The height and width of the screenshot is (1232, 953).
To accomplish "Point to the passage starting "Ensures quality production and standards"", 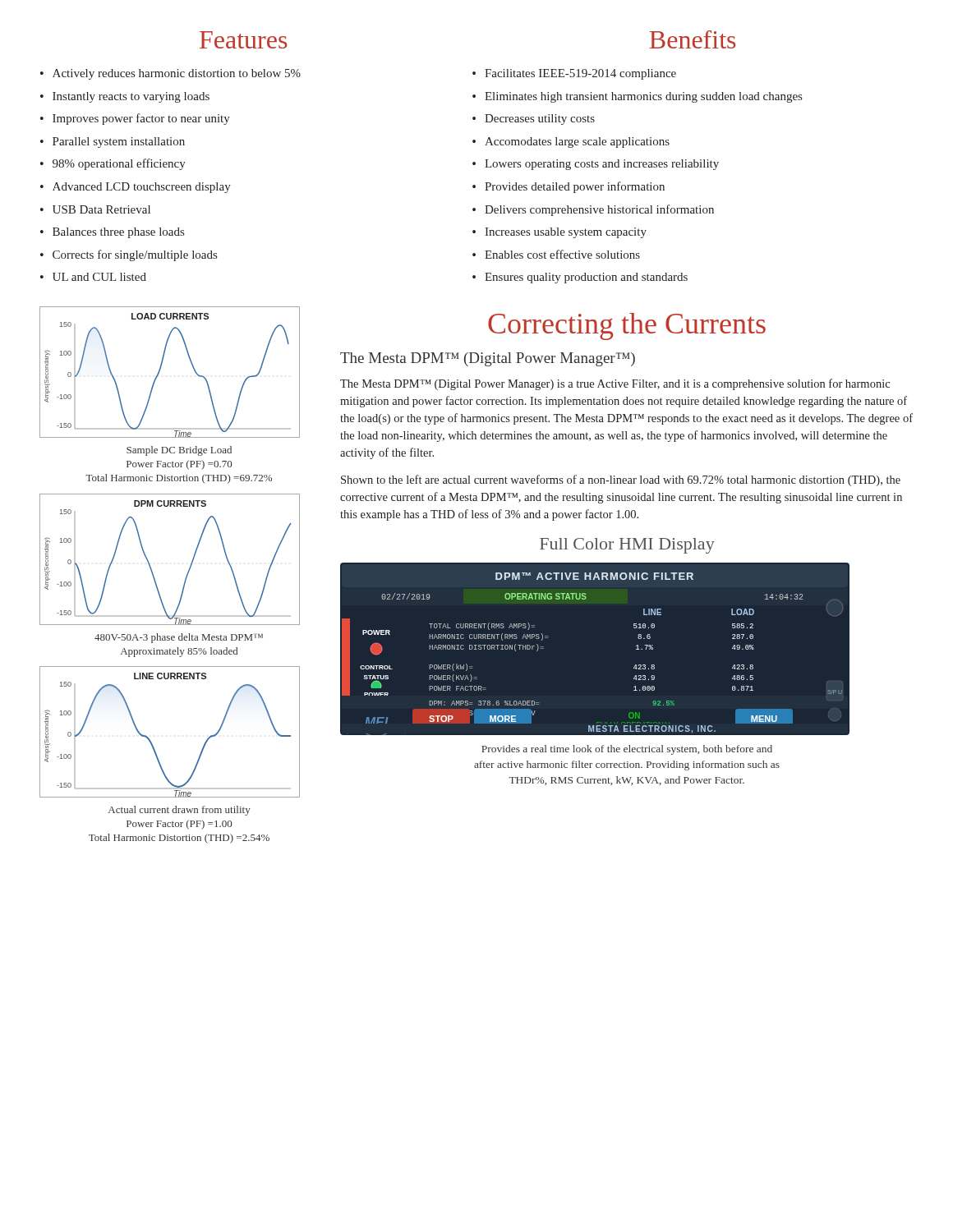I will [586, 277].
